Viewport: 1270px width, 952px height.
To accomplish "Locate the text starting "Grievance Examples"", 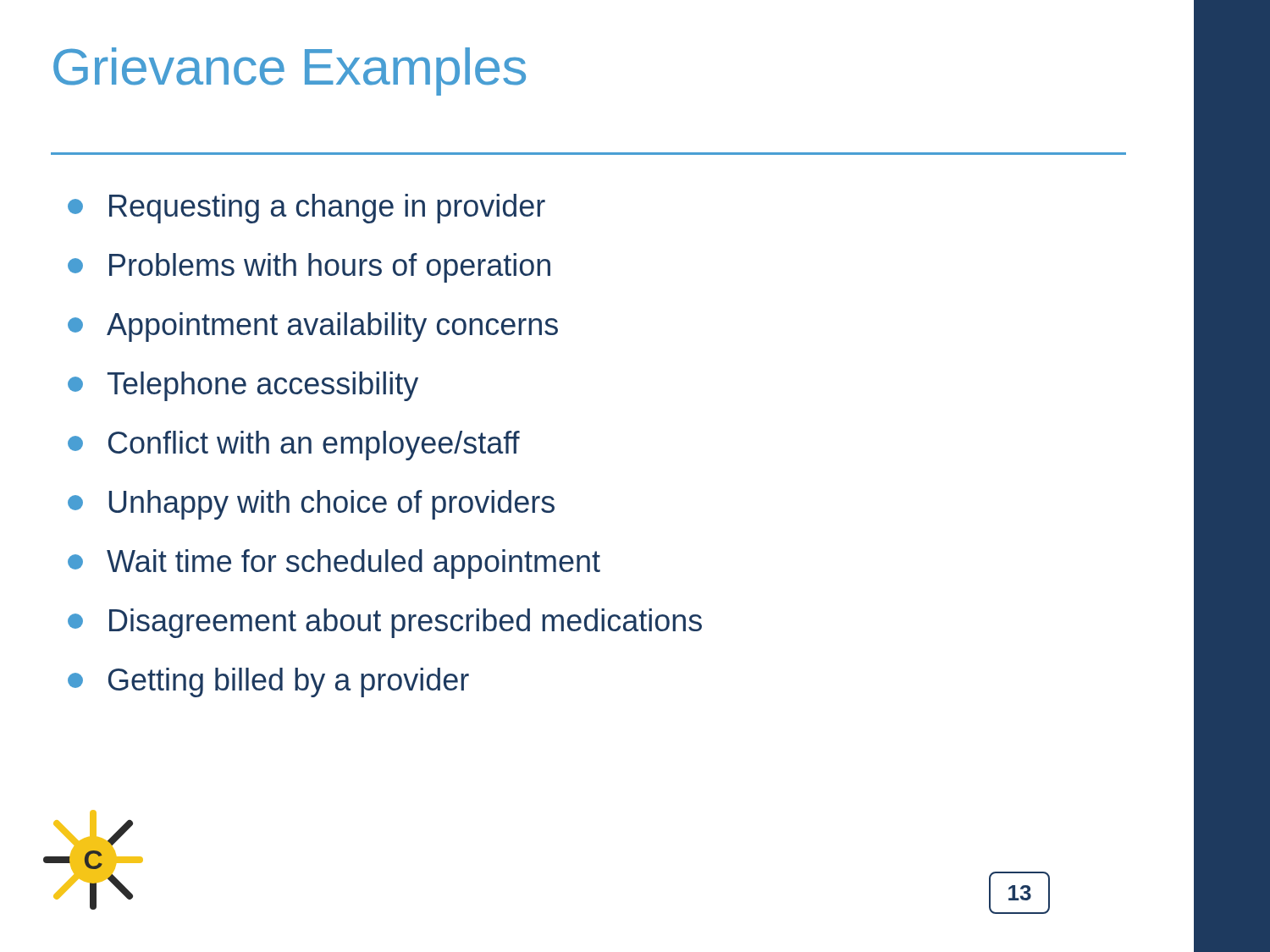I will [289, 67].
